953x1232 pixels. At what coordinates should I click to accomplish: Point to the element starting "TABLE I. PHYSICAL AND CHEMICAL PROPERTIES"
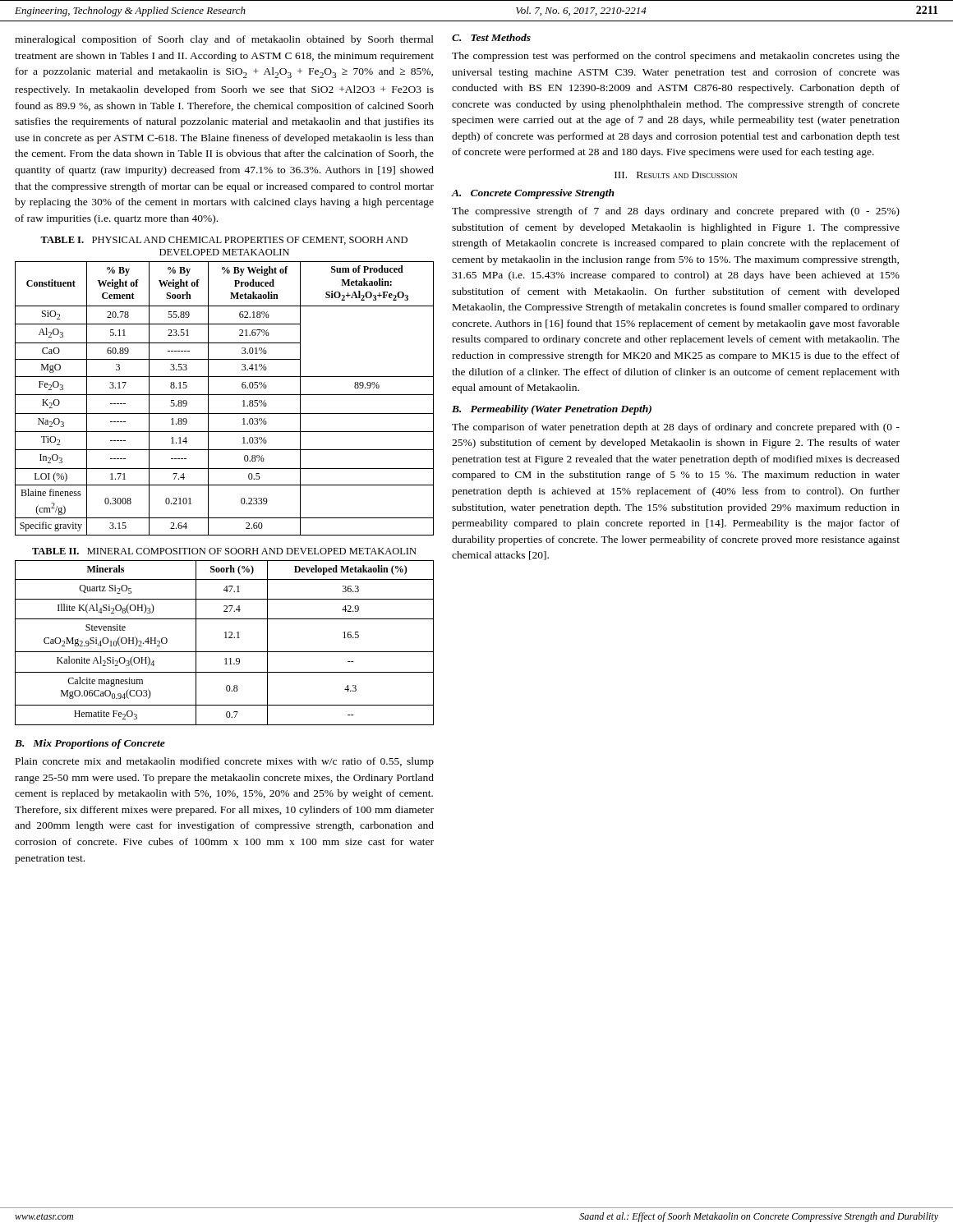point(224,246)
